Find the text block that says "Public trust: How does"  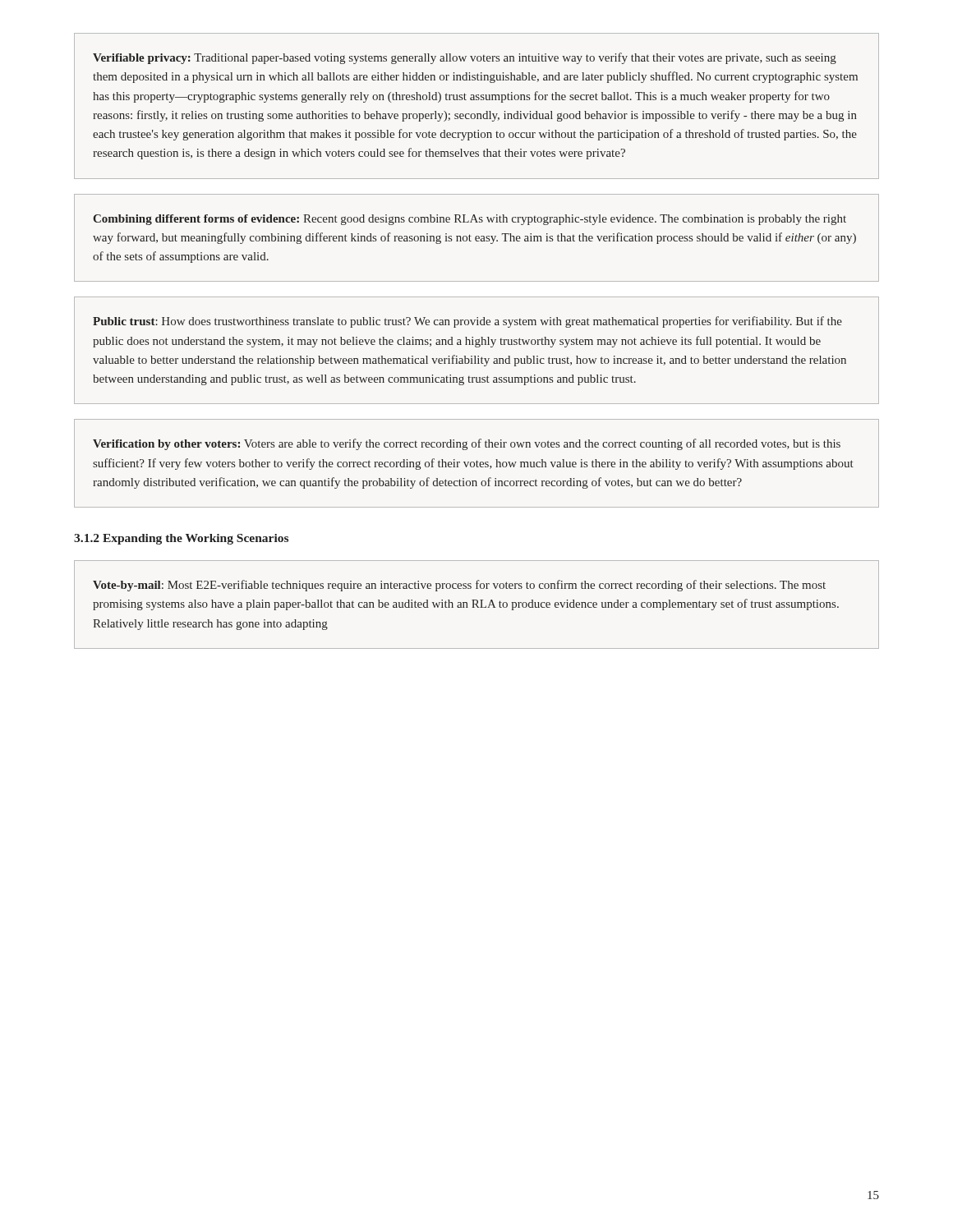tap(476, 351)
